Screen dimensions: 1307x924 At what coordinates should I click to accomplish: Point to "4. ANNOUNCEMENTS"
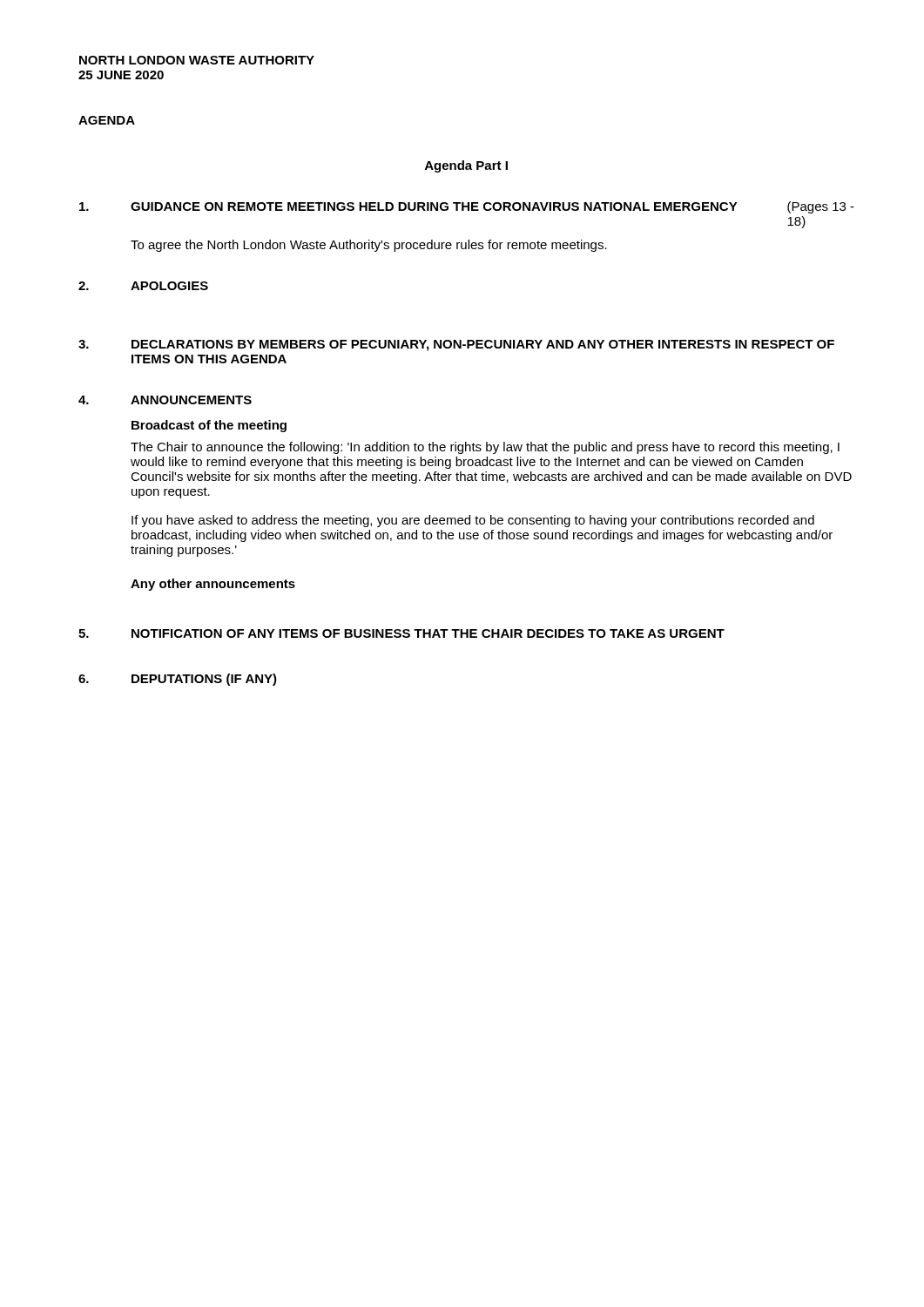(x=165, y=400)
